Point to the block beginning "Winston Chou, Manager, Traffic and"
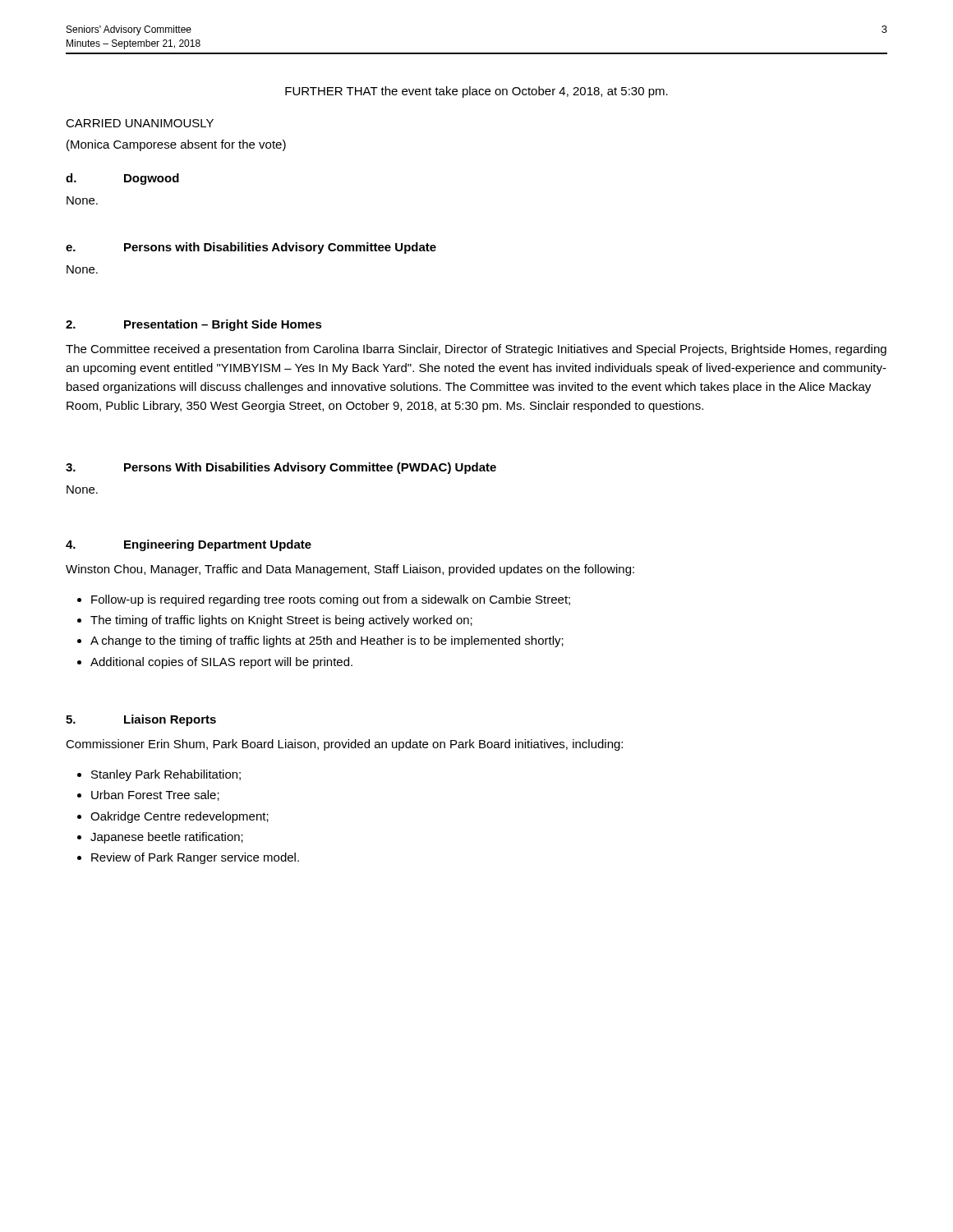Image resolution: width=953 pixels, height=1232 pixels. [351, 568]
